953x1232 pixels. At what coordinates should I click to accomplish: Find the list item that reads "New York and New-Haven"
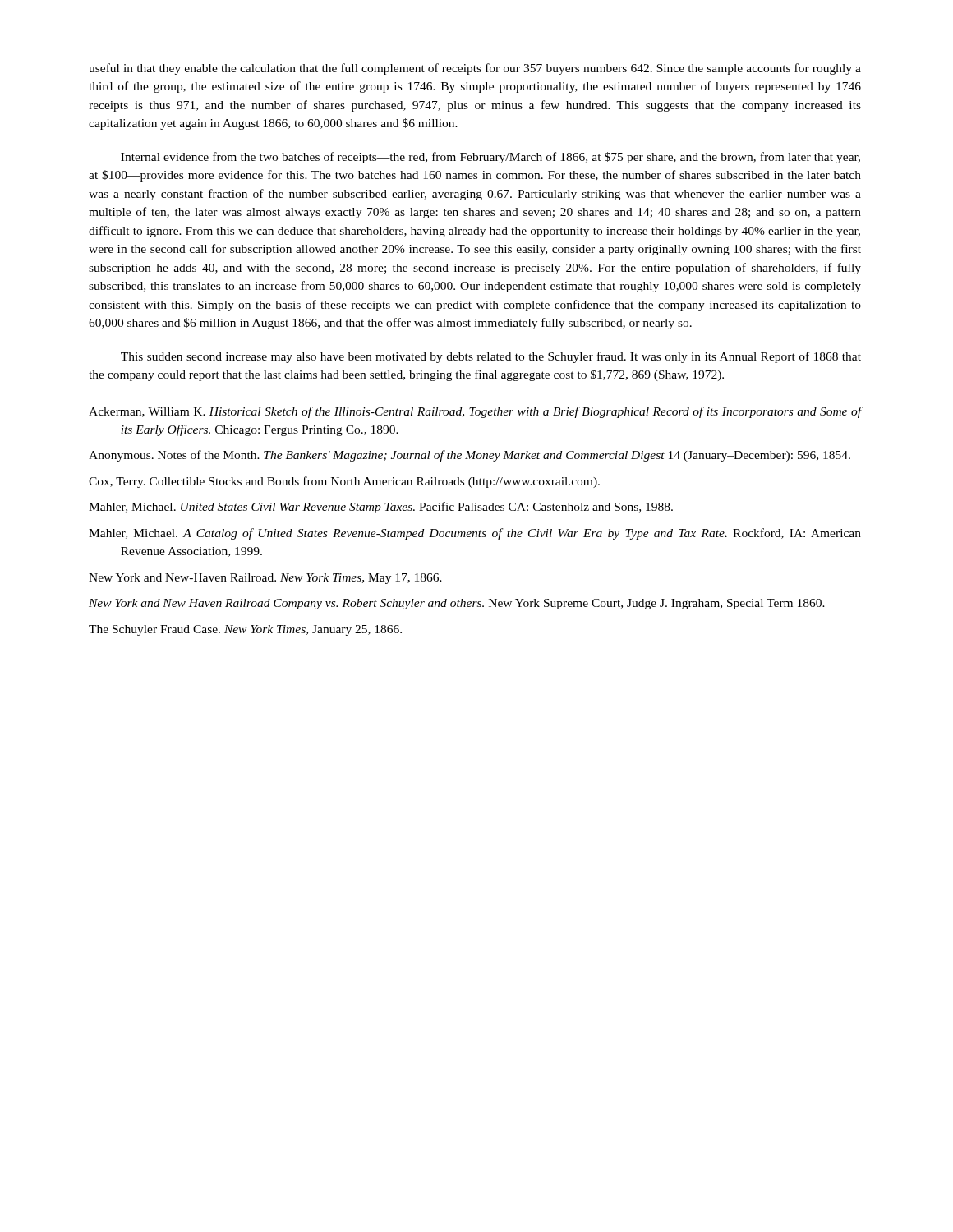coord(266,577)
